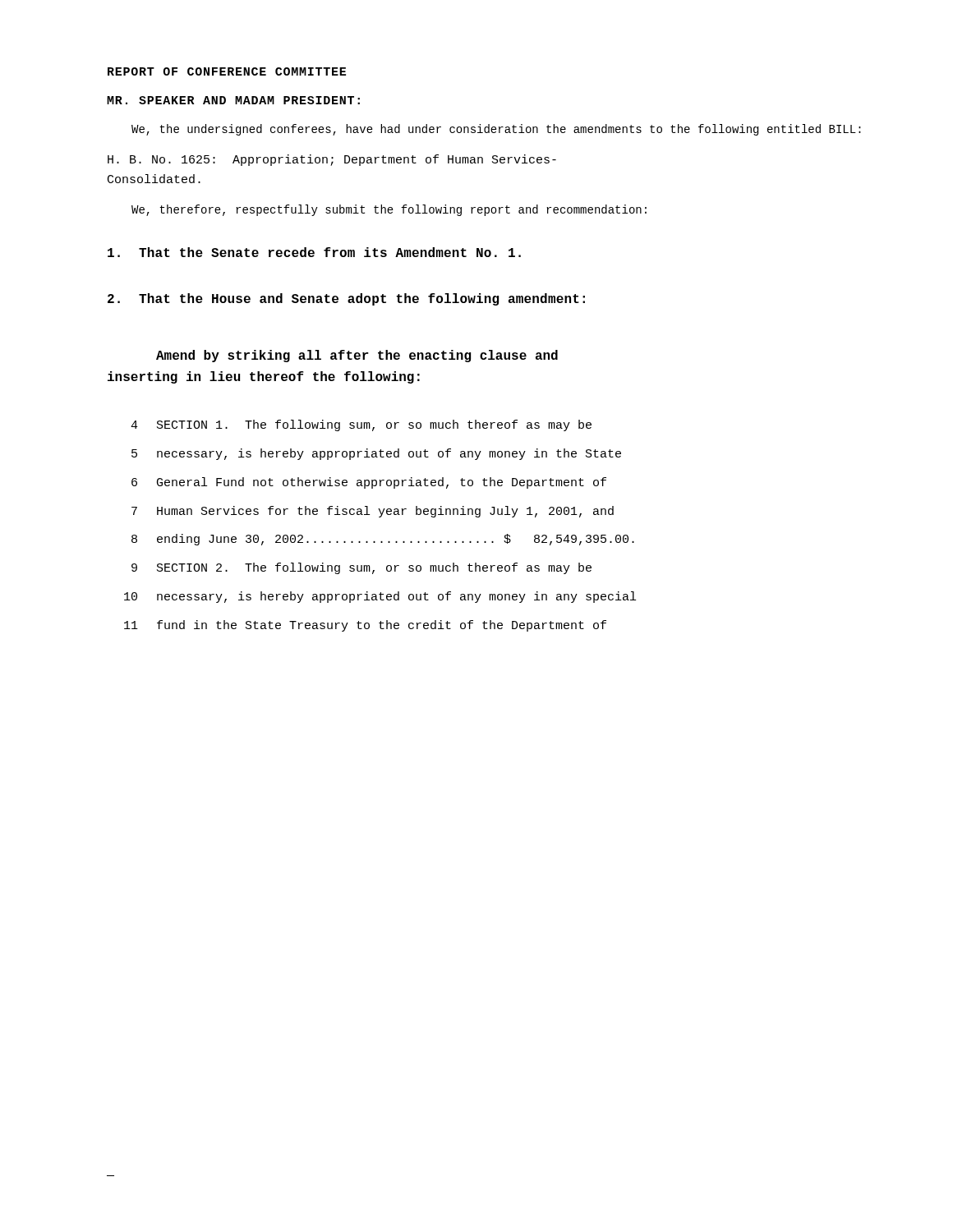Find the text block containing "Amend by striking all after the enacting clause"
This screenshot has height=1232, width=953.
(357, 356)
